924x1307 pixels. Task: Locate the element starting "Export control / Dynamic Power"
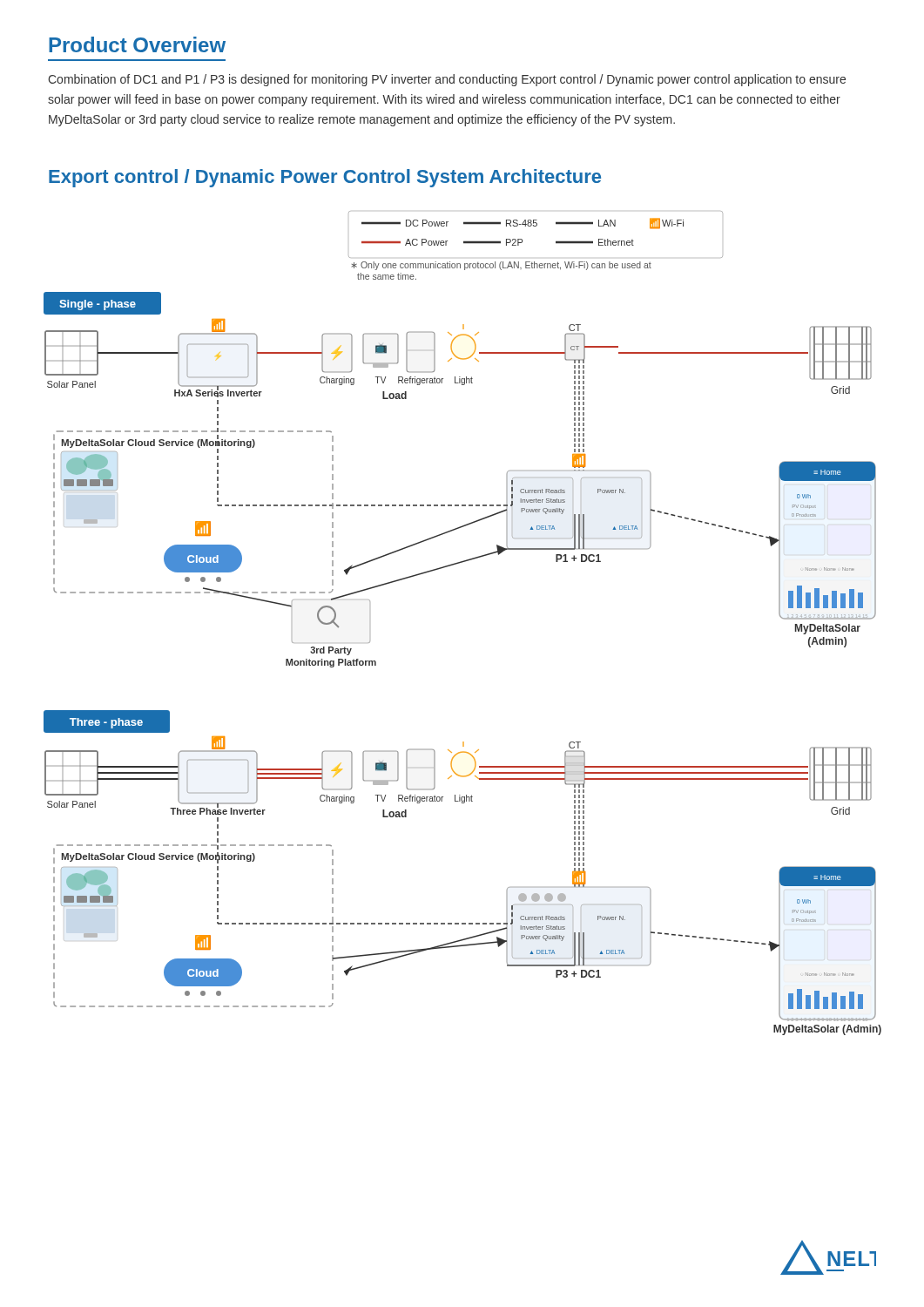point(325,176)
